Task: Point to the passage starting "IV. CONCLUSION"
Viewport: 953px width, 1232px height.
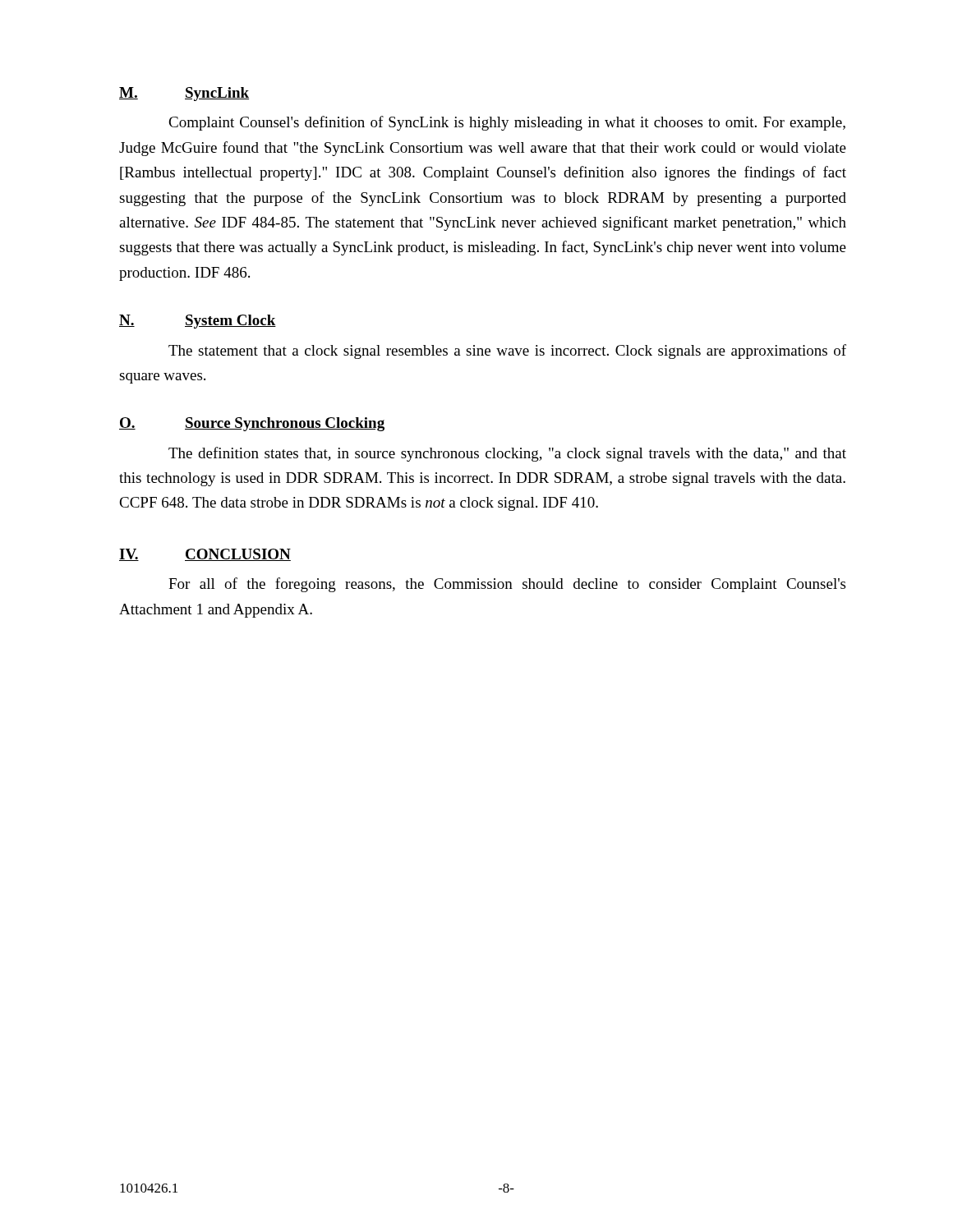Action: coord(205,554)
